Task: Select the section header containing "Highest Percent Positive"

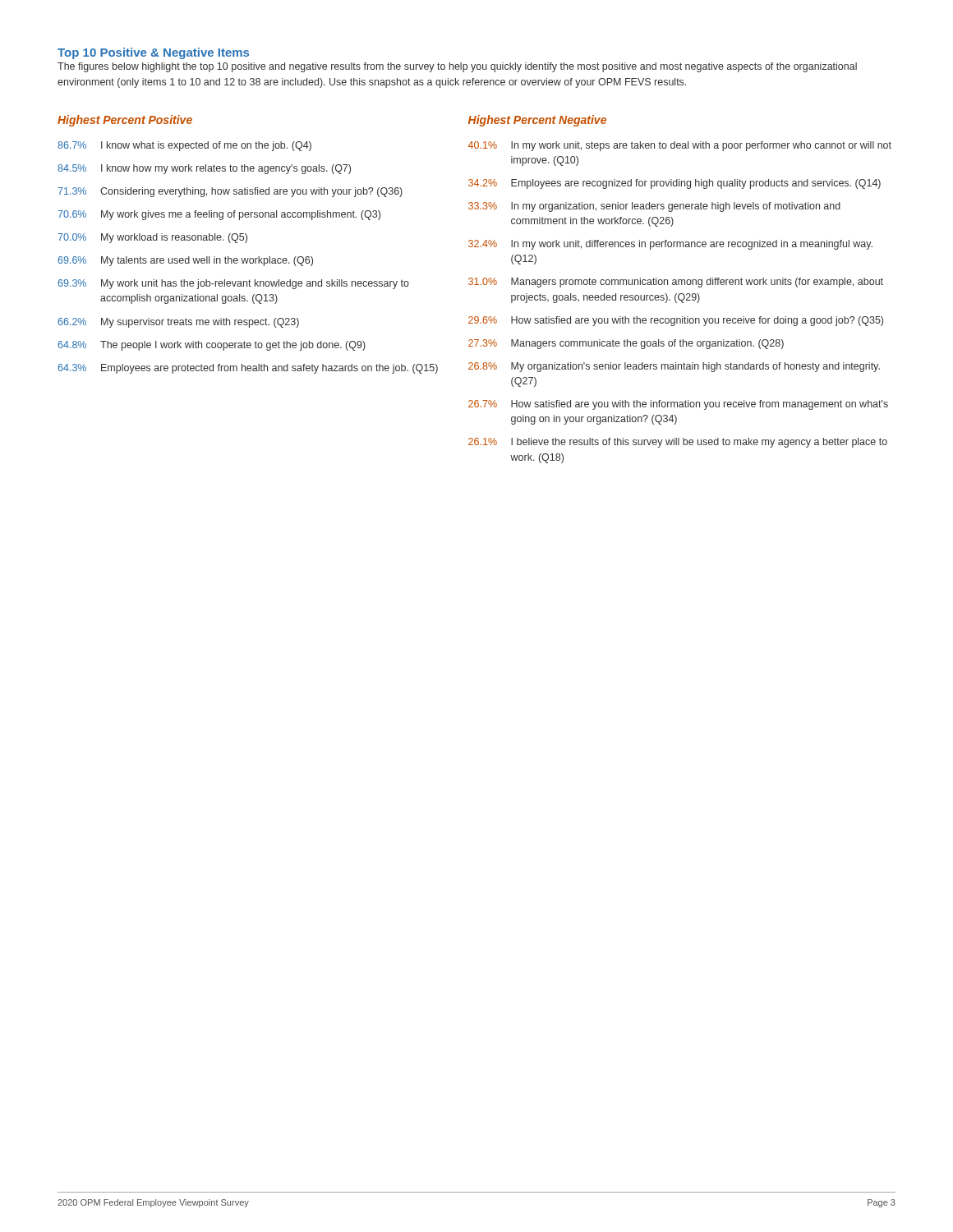Action: coord(125,120)
